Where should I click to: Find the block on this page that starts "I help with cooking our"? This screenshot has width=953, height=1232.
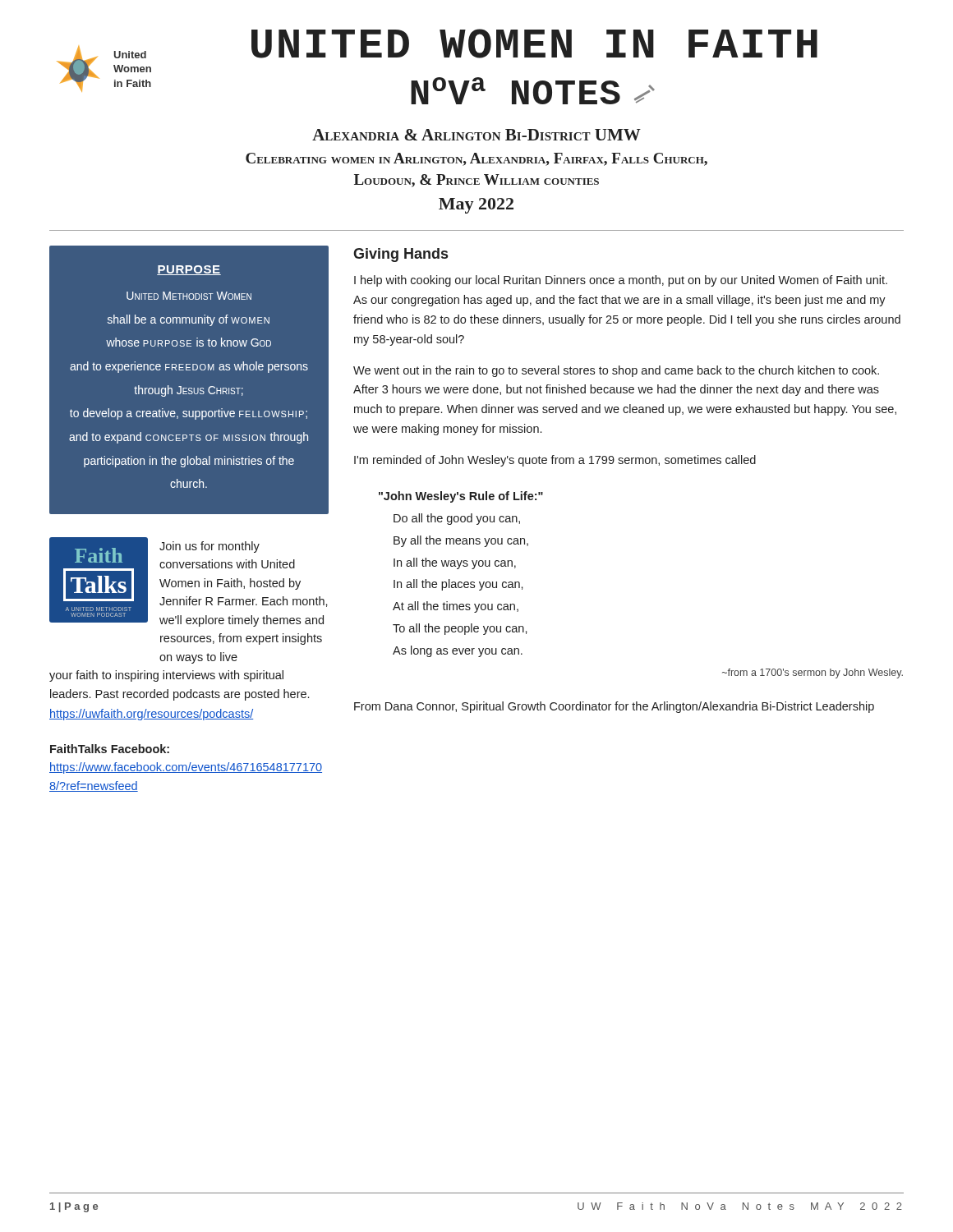(627, 309)
